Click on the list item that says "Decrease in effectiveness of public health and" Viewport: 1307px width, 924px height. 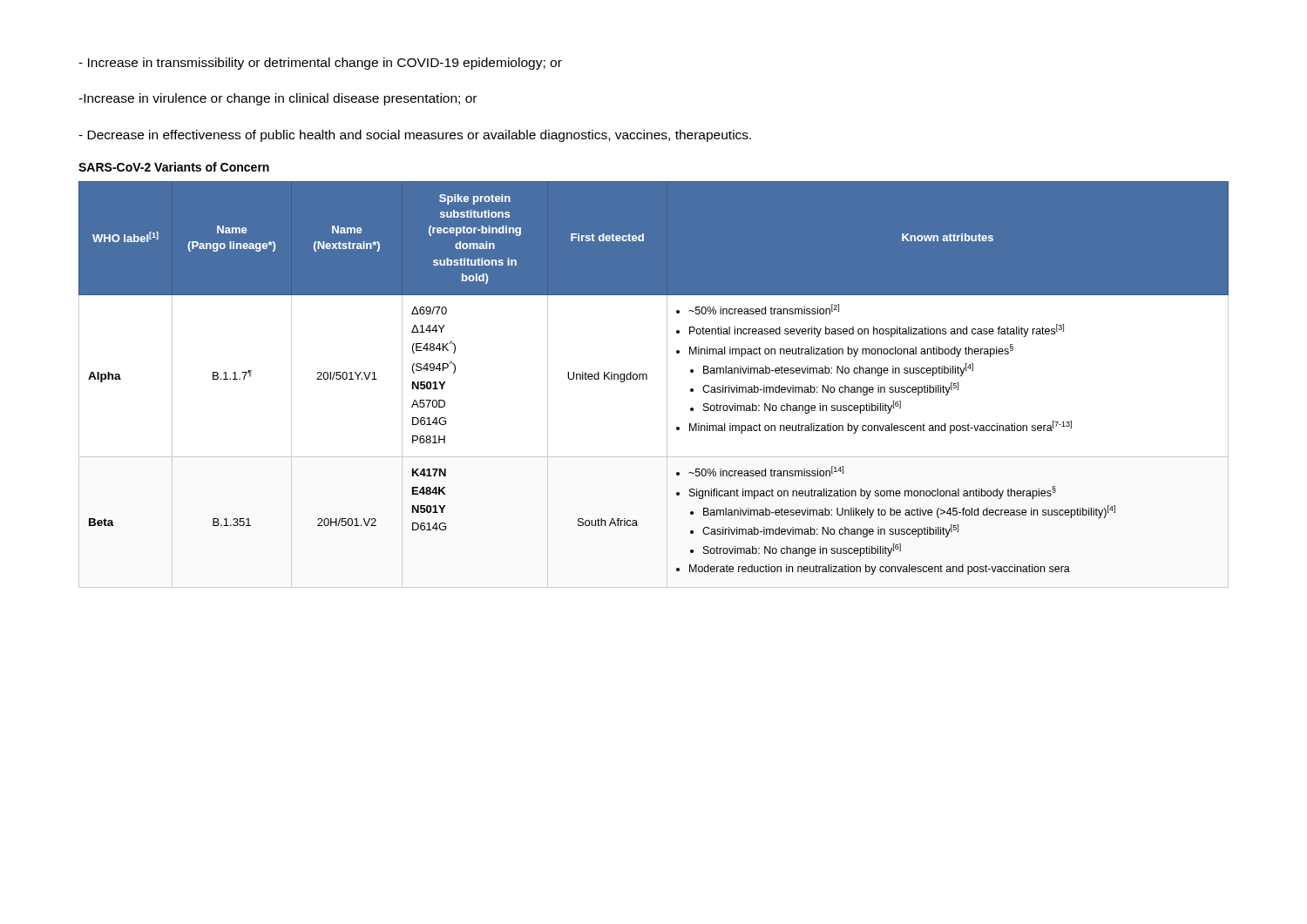[415, 134]
